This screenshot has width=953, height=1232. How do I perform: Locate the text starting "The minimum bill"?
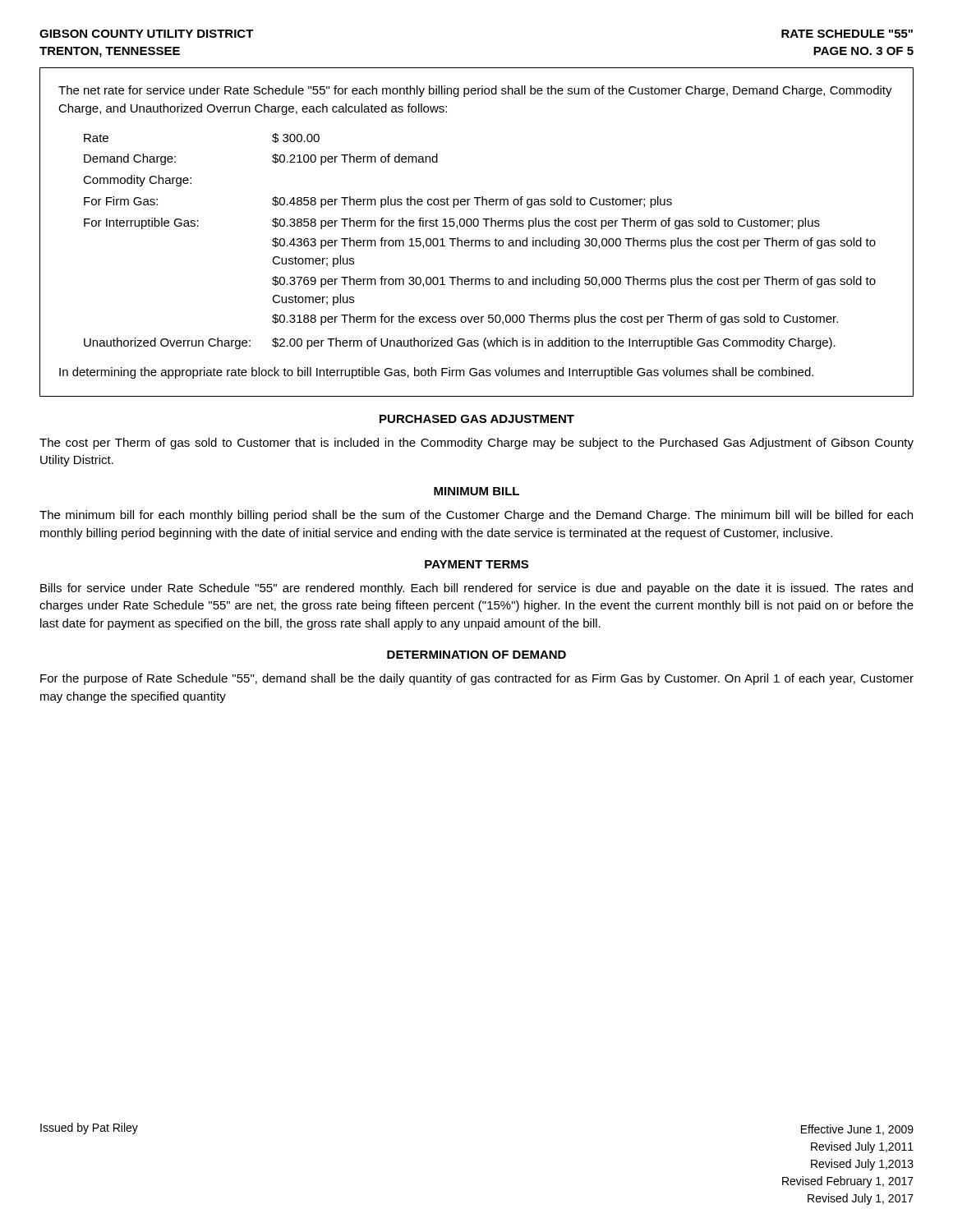(476, 523)
